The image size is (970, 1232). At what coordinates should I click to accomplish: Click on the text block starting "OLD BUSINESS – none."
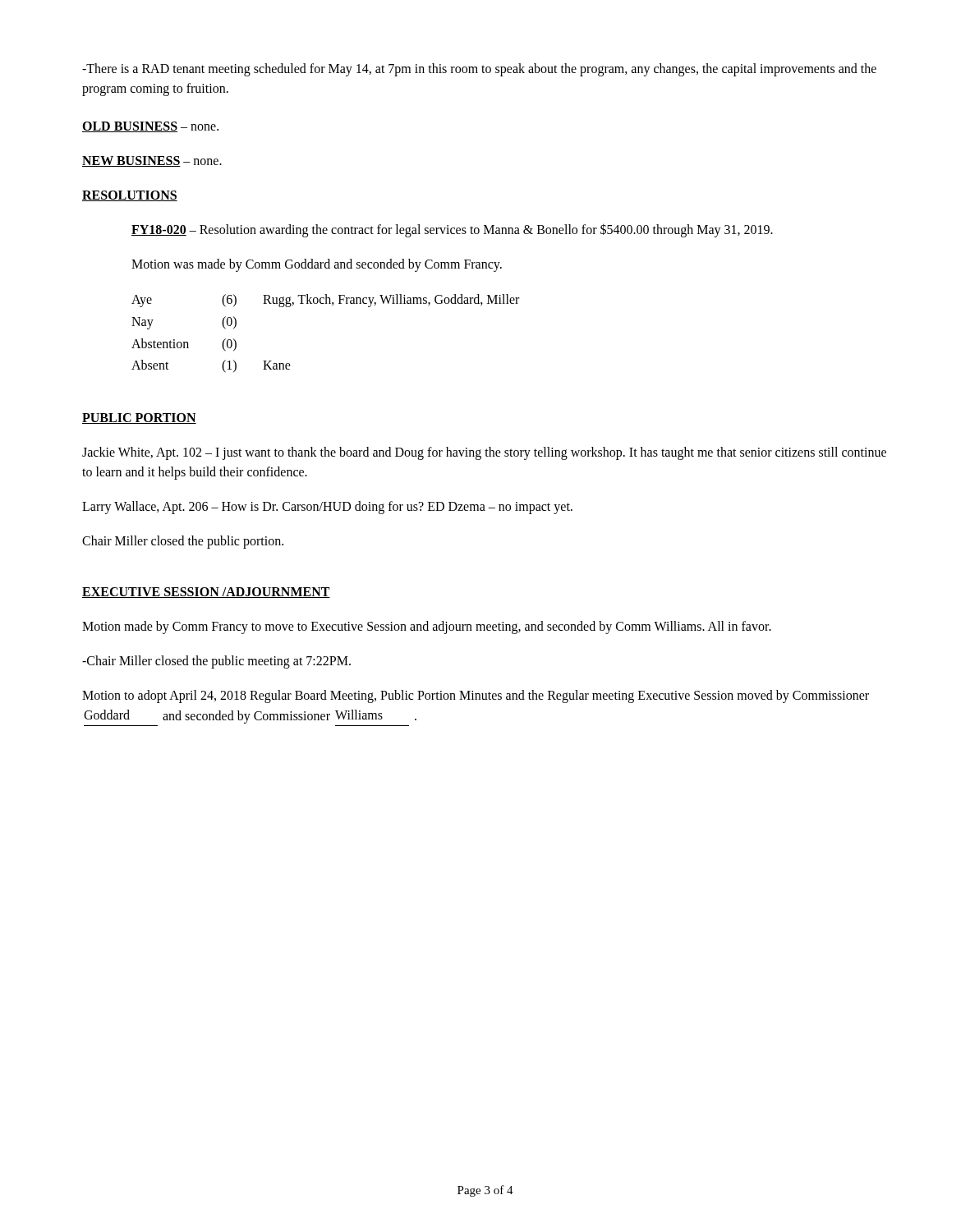[x=151, y=126]
